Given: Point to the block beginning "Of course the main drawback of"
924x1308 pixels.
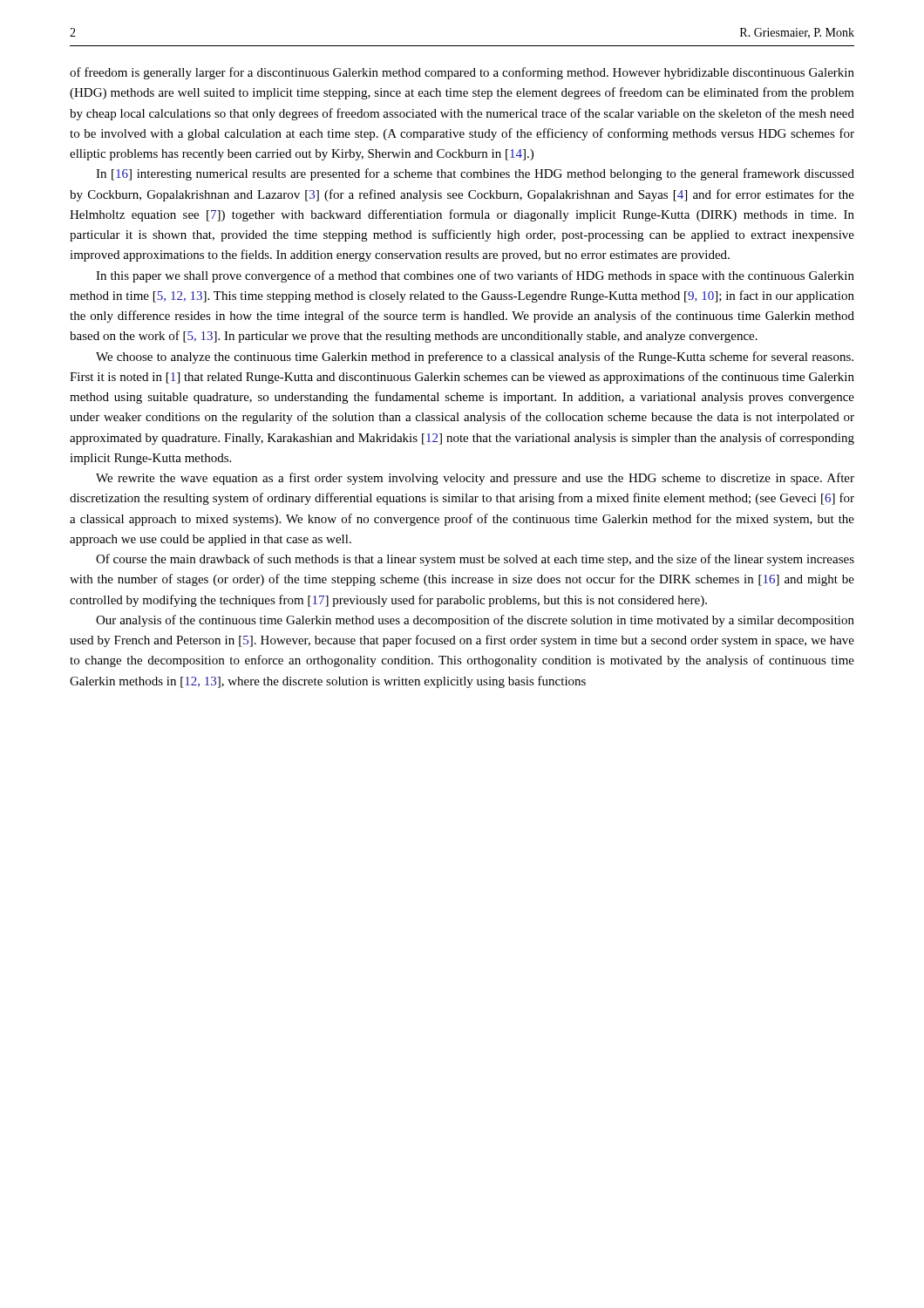Looking at the screenshot, I should [x=462, y=580].
